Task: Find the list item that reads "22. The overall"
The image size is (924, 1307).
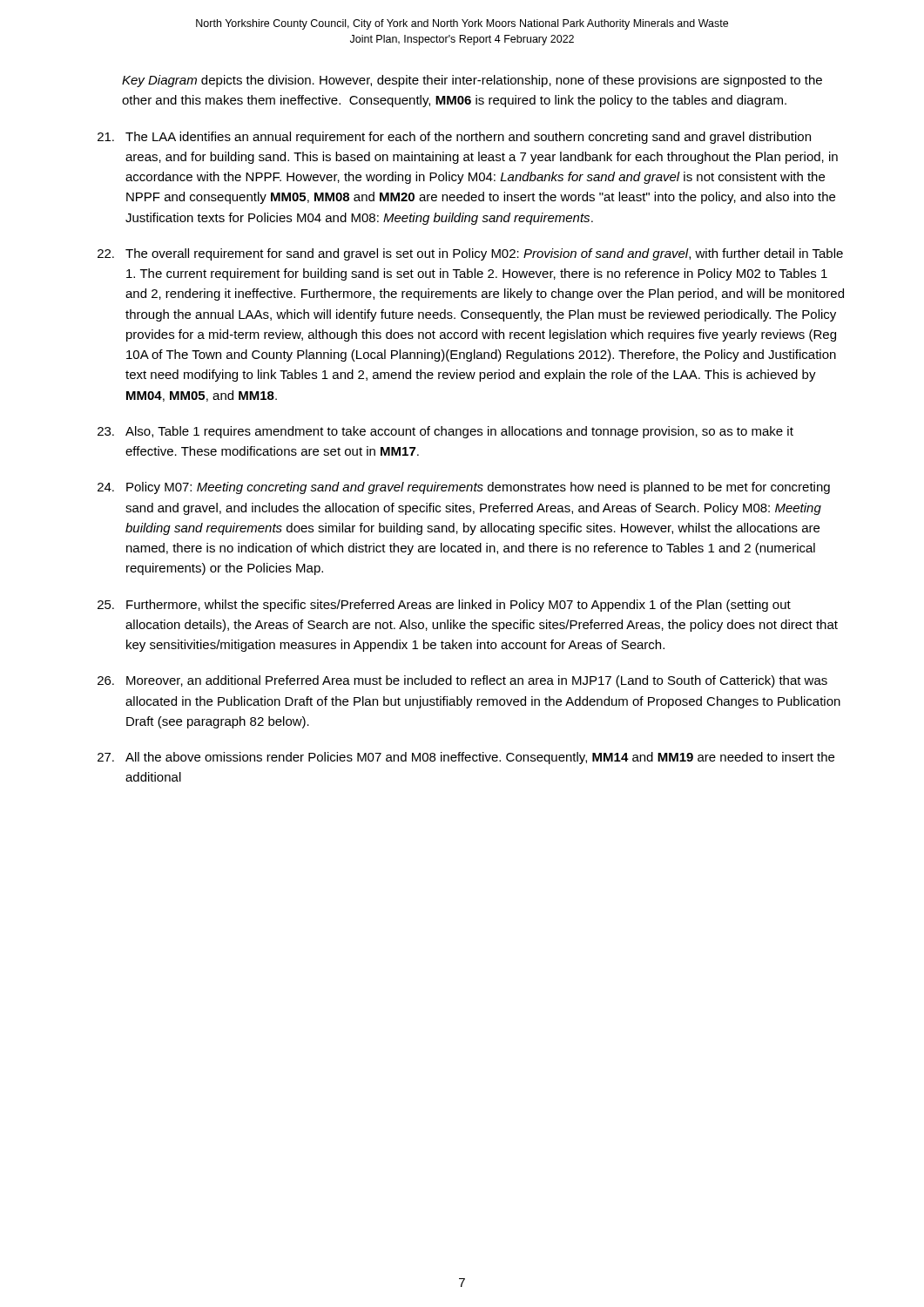Action: [462, 324]
